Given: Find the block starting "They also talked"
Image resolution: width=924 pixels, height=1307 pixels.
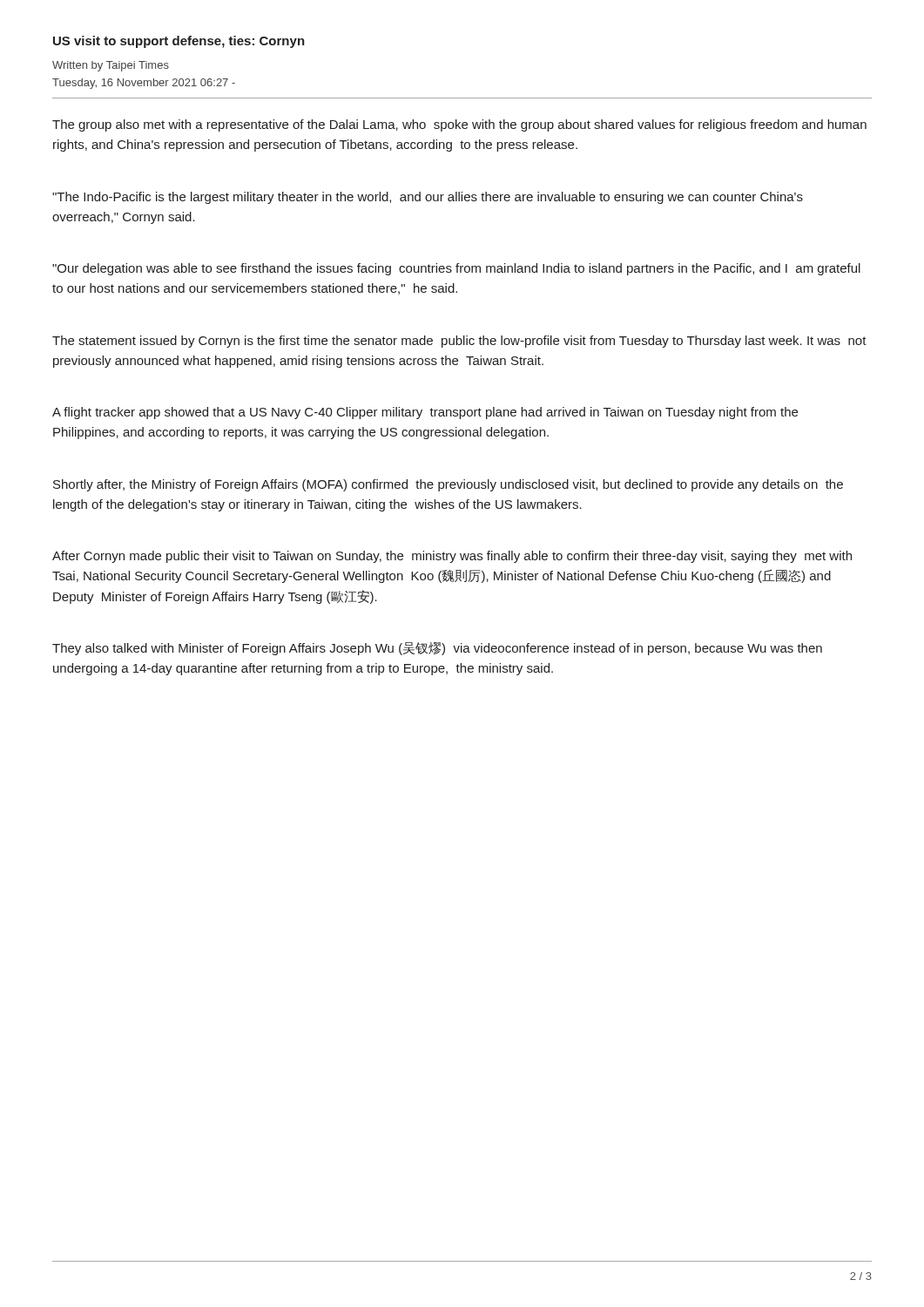Looking at the screenshot, I should tap(439, 658).
